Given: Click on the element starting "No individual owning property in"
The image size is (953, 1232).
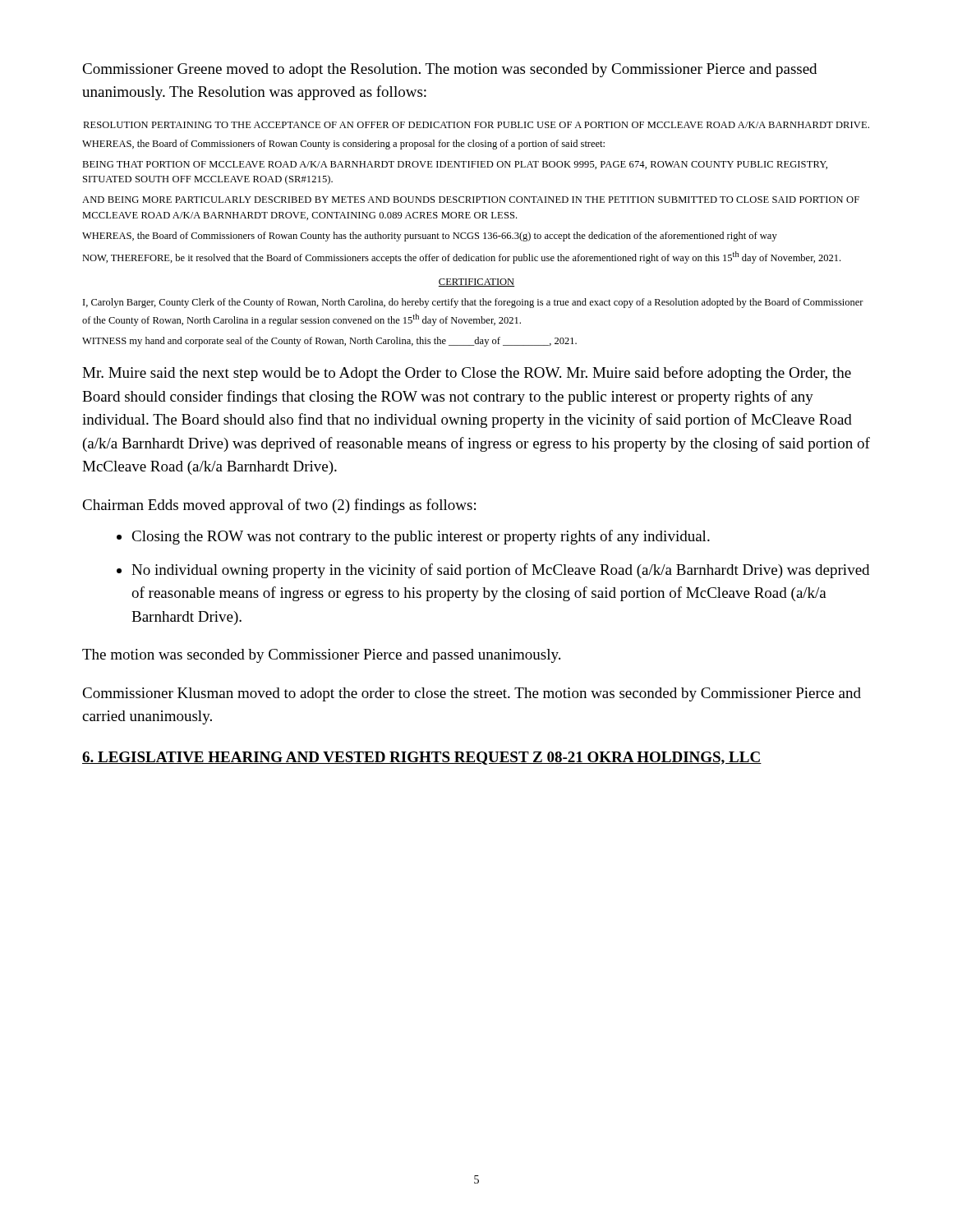Looking at the screenshot, I should (x=501, y=593).
